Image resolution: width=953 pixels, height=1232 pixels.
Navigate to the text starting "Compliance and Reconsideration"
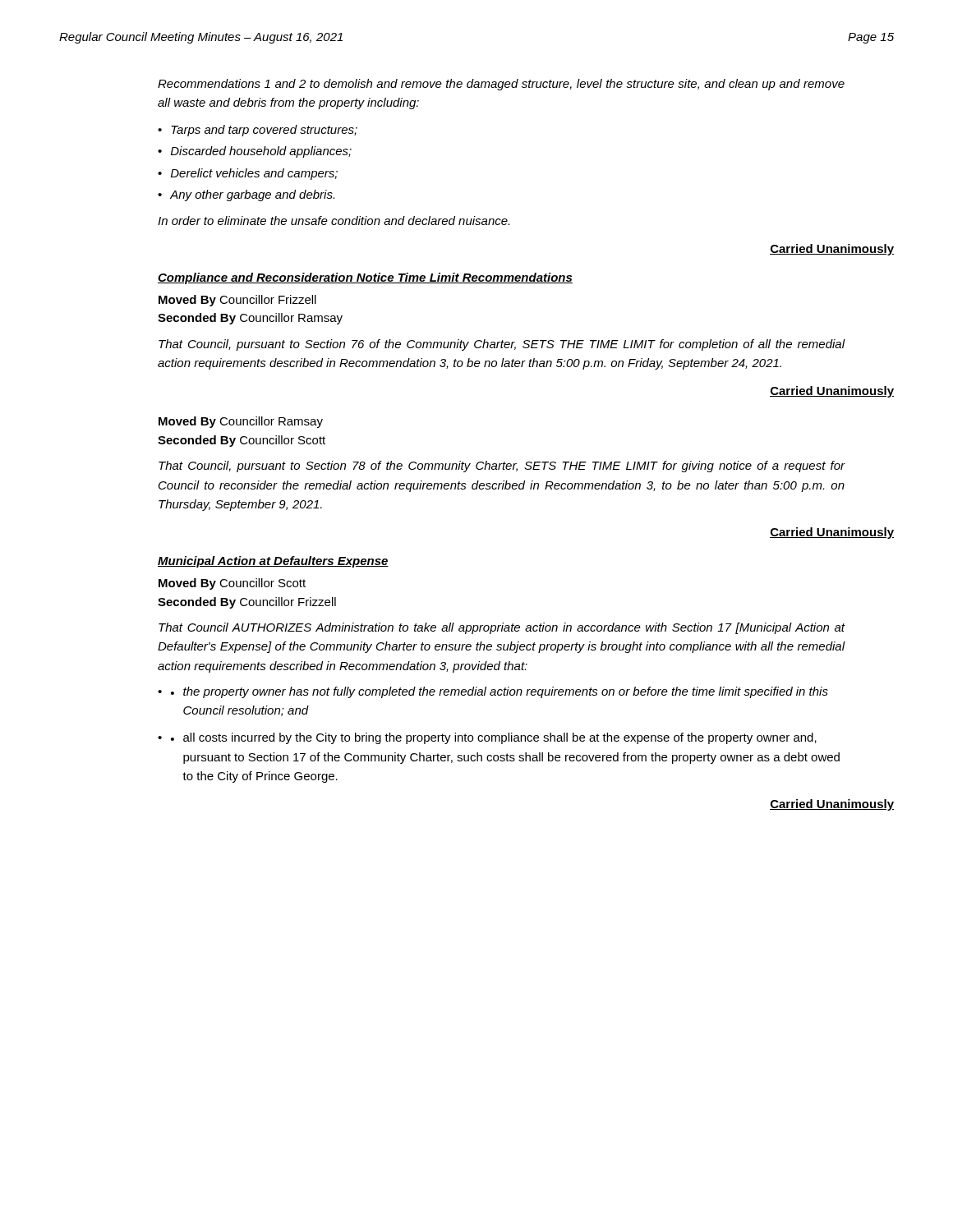point(365,277)
